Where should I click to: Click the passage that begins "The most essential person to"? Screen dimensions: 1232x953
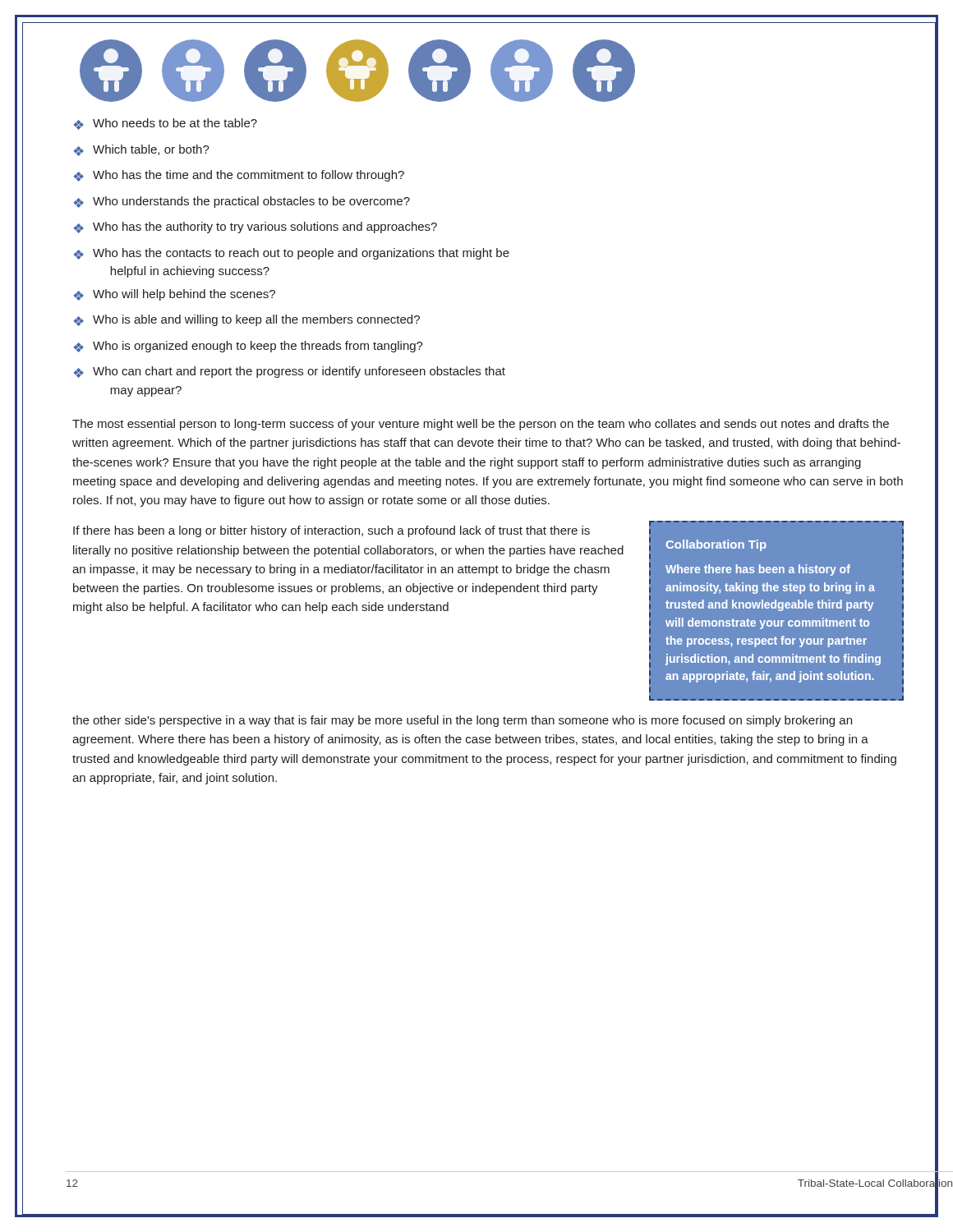pyautogui.click(x=488, y=462)
